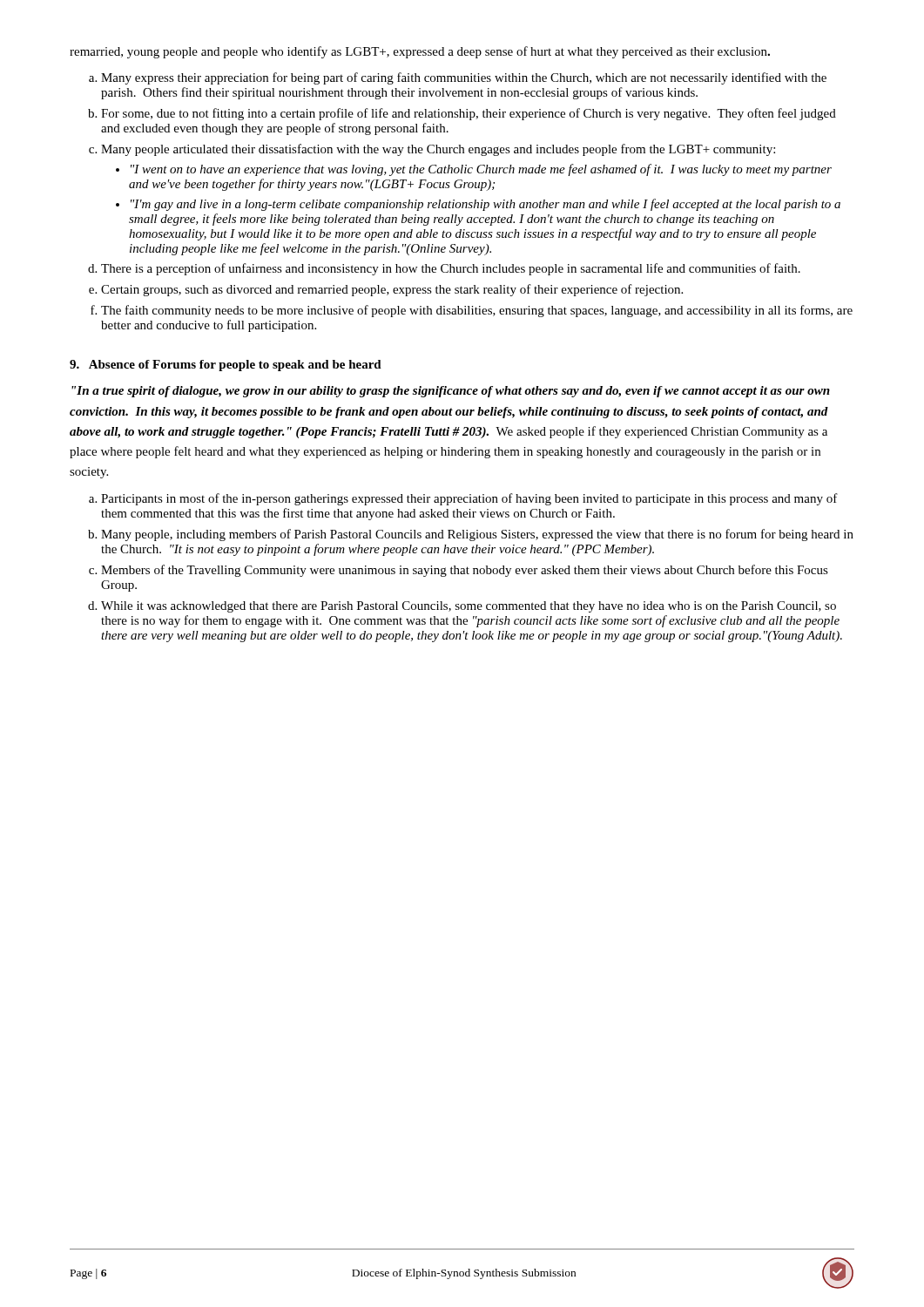Image resolution: width=924 pixels, height=1307 pixels.
Task: Click on the text block starting "Many express their appreciation"
Action: [478, 86]
